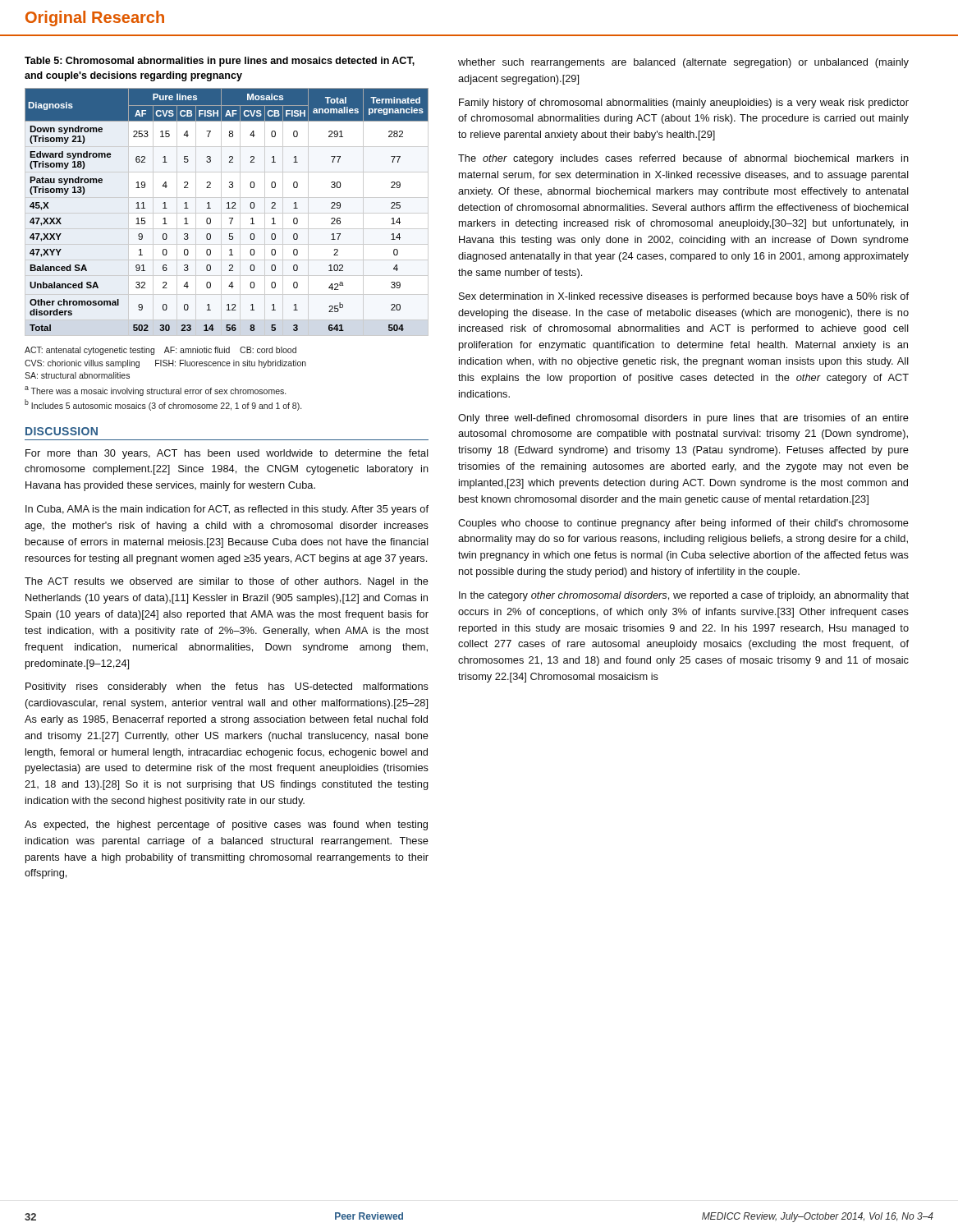Point to the block beginning "In the category other chromosomal disorders, we reported"
The image size is (958, 1232).
683,636
